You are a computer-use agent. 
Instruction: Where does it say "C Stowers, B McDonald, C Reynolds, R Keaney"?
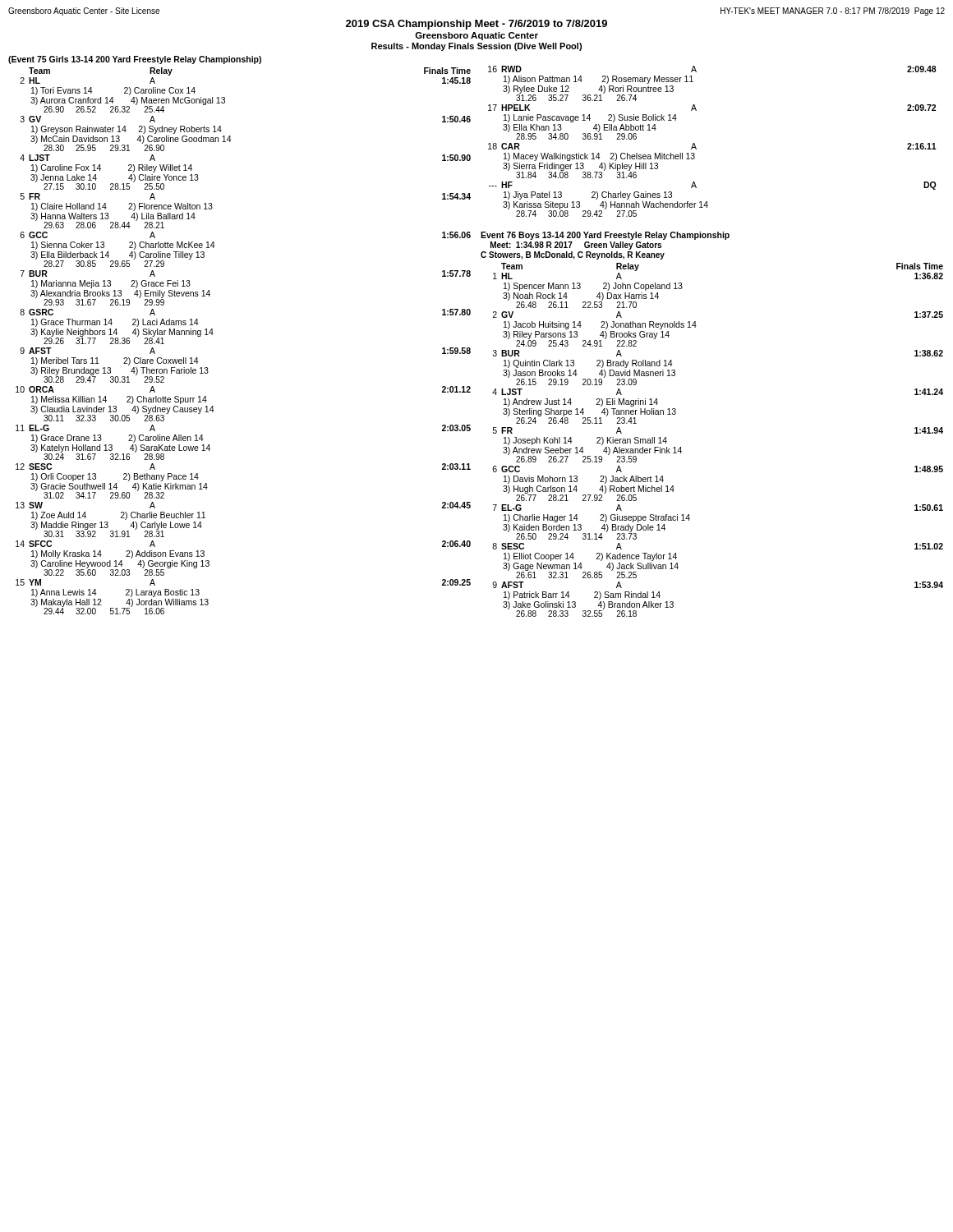(573, 255)
